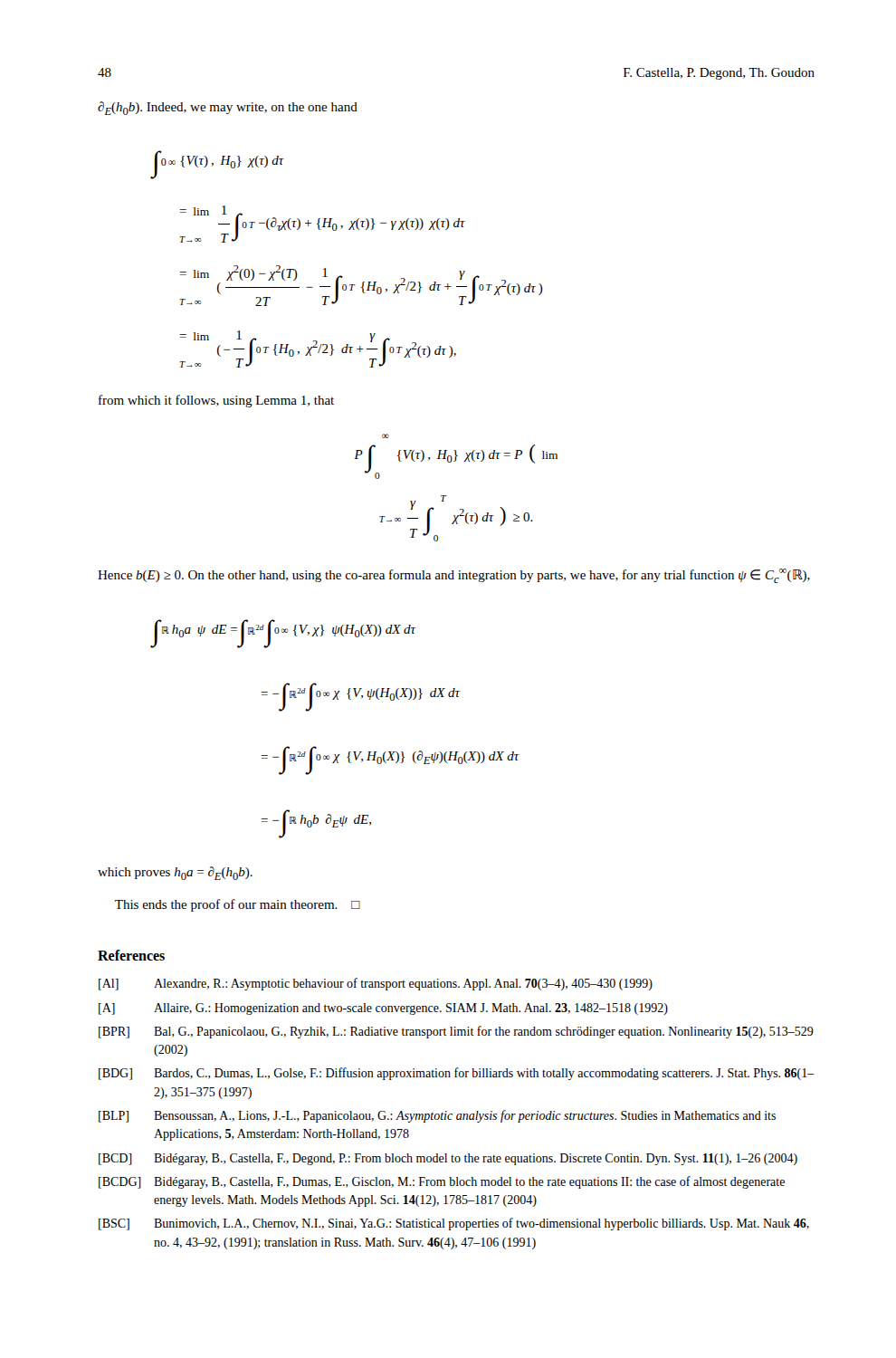896x1358 pixels.
Task: Select the list item that reads "[BSC] Bunimovich, L.A.,"
Action: point(456,1234)
